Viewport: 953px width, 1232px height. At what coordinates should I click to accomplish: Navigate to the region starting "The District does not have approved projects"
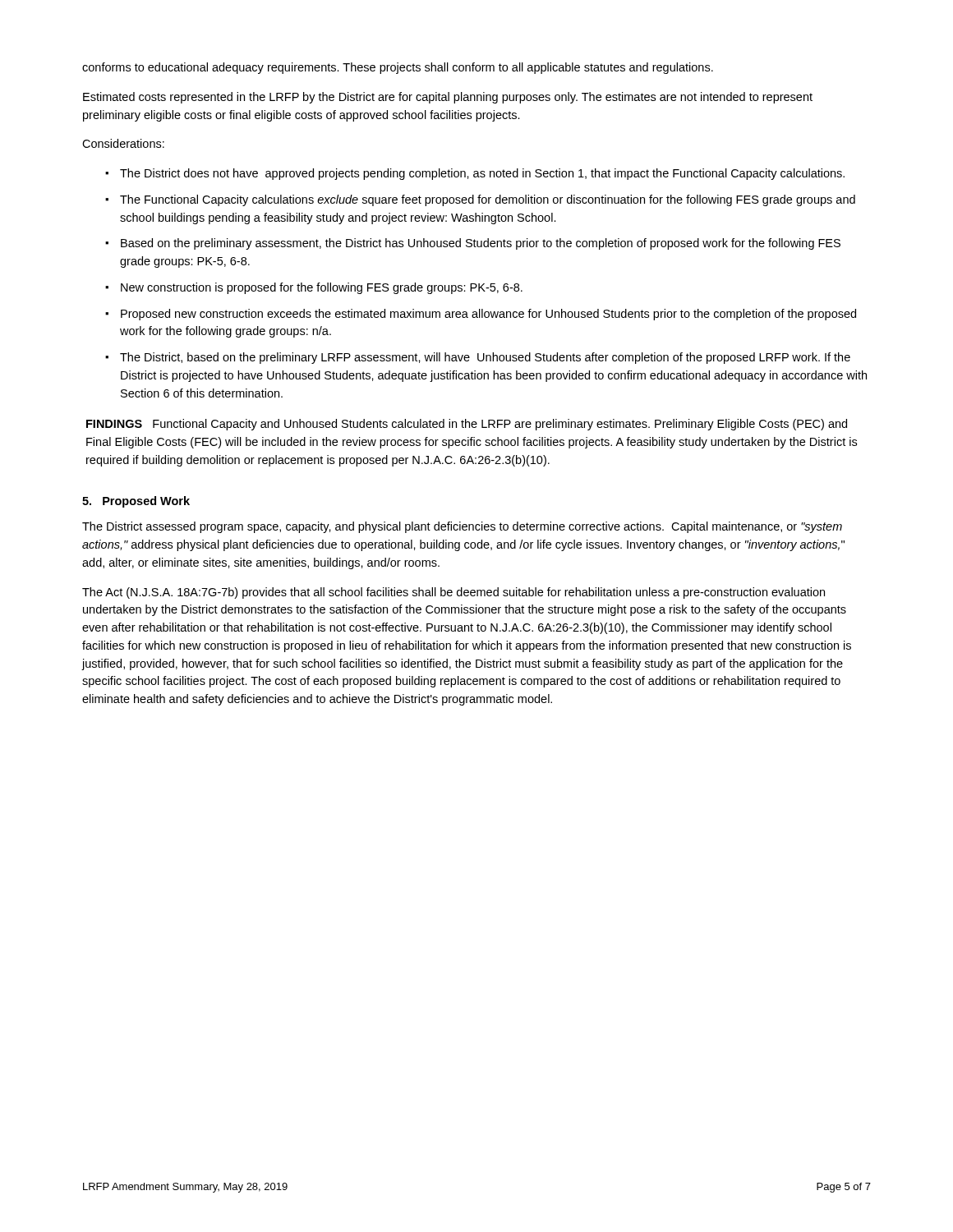(488, 174)
